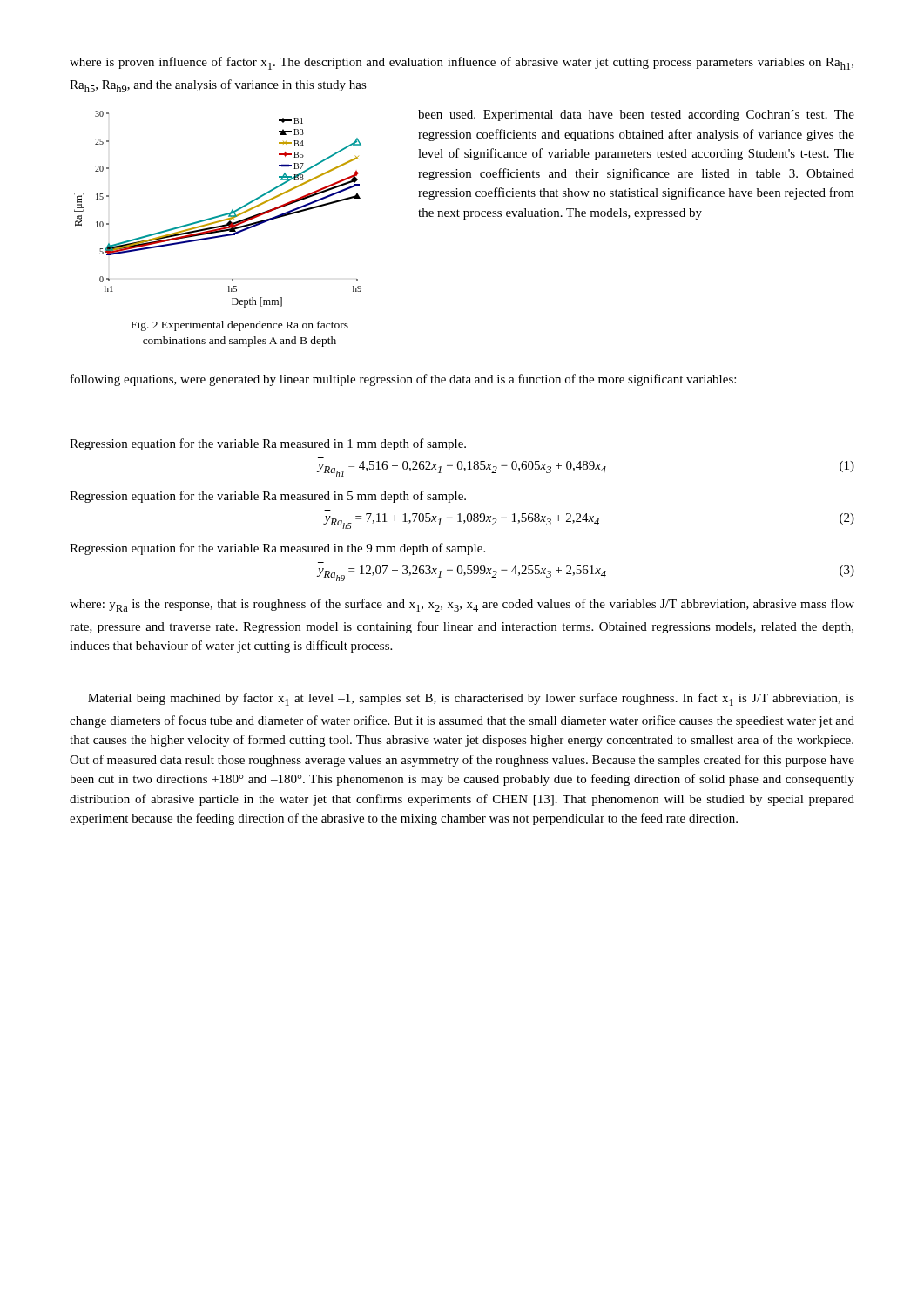
Task: Navigate to the passage starting "where is proven"
Action: [462, 75]
